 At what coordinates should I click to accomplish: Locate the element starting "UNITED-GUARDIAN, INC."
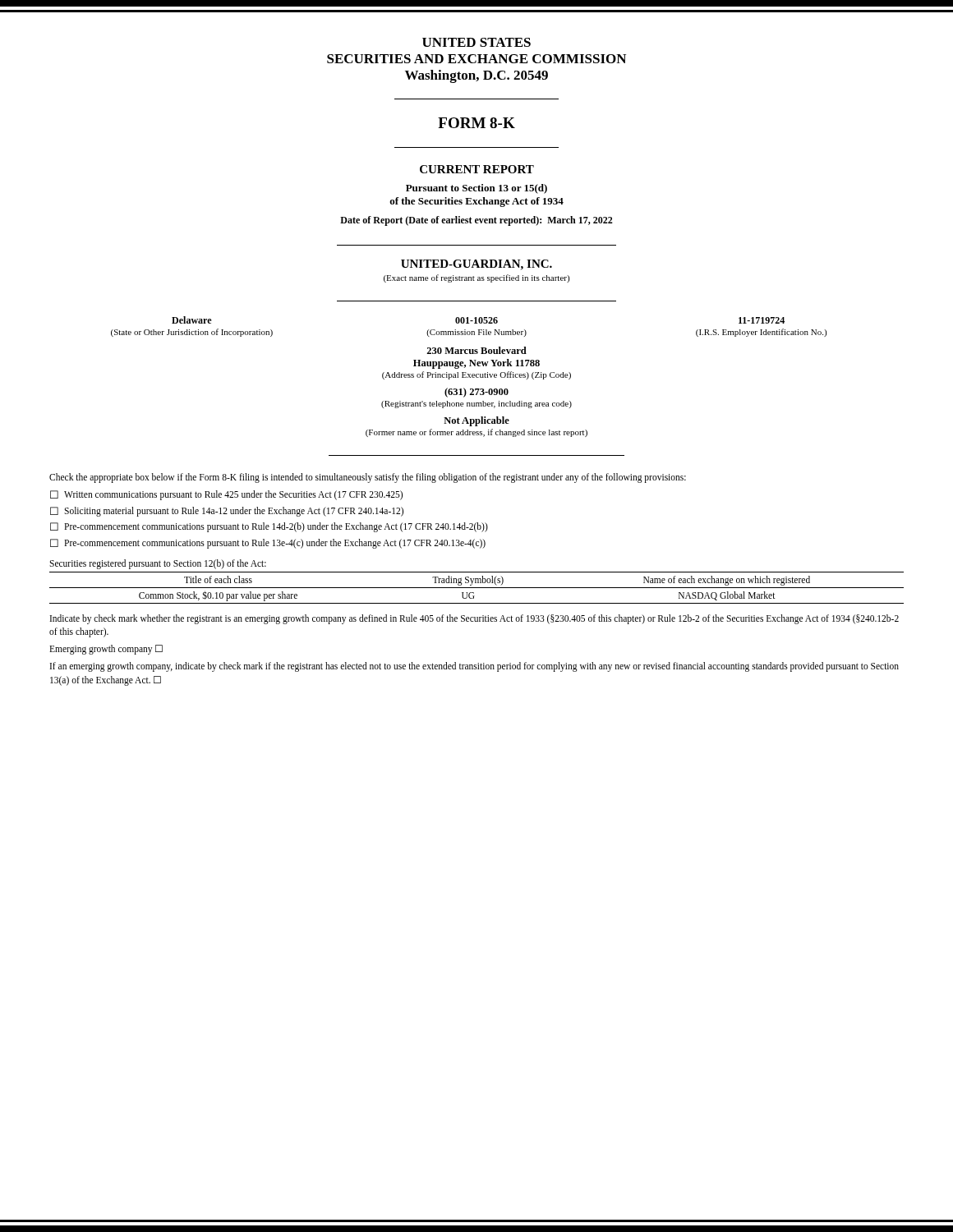[x=476, y=264]
